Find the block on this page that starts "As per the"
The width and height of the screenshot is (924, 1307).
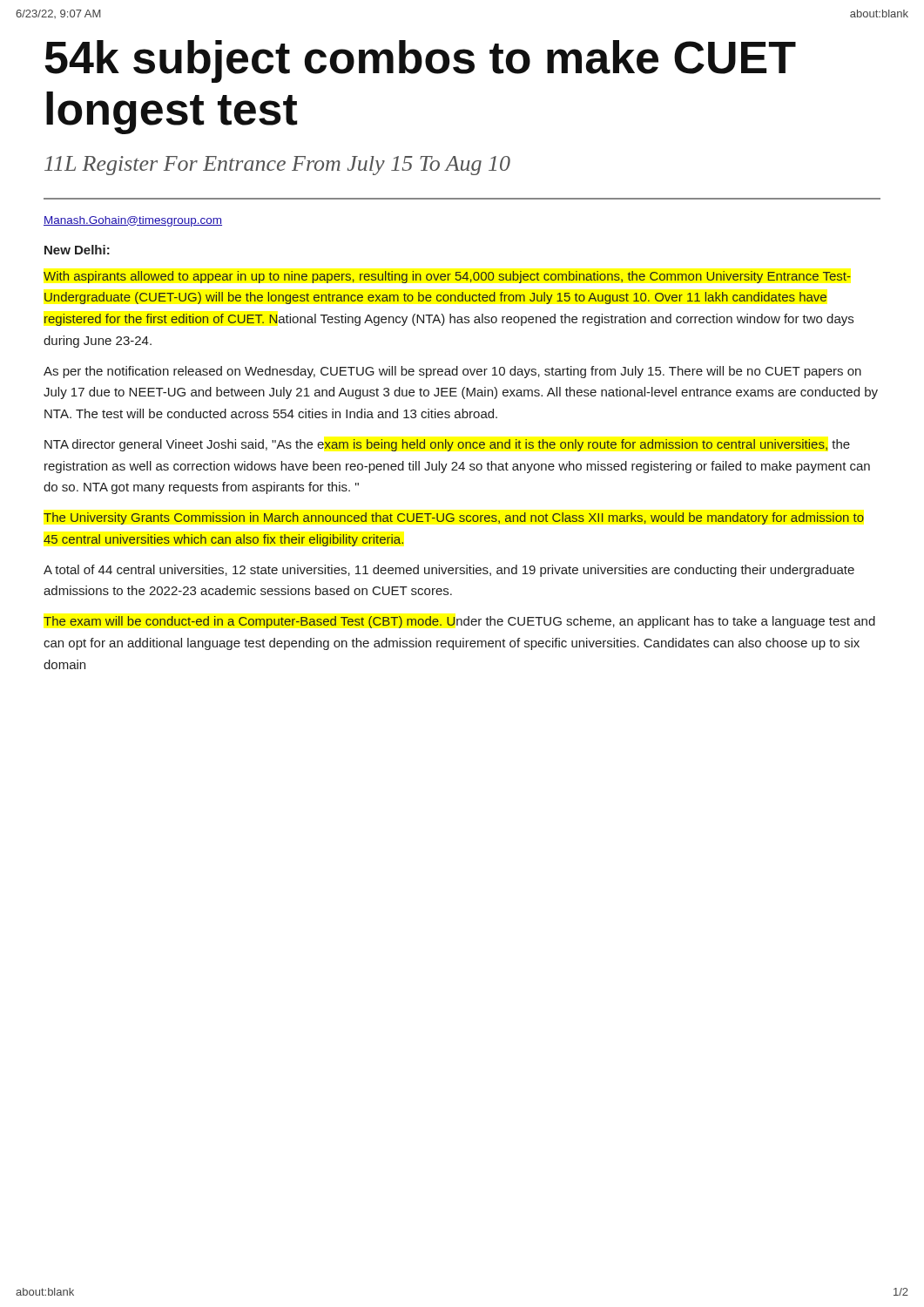tap(461, 392)
